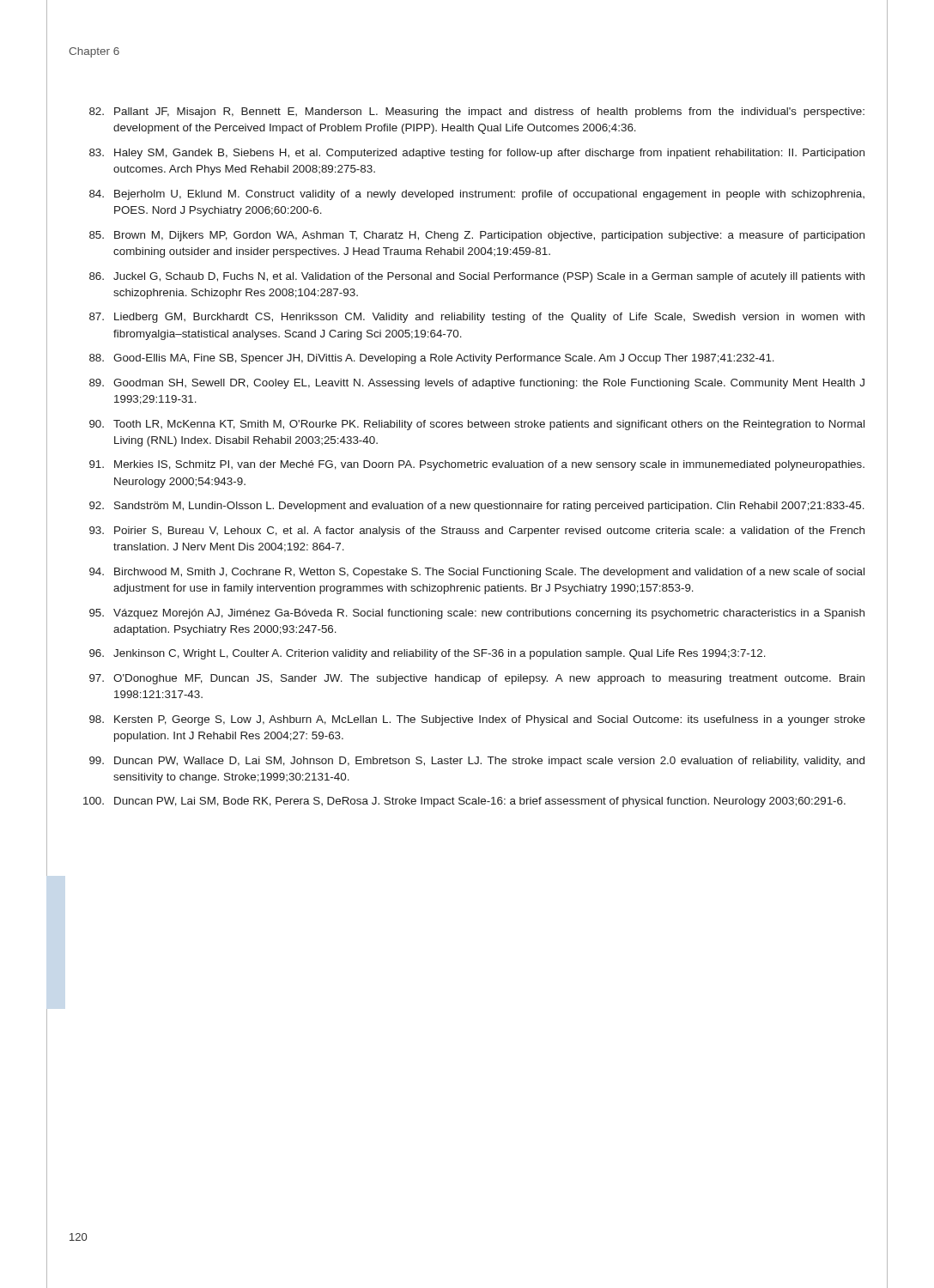Navigate to the passage starting "83. Haley SM, Gandek B, Siebens"
This screenshot has height=1288, width=934.
467,161
